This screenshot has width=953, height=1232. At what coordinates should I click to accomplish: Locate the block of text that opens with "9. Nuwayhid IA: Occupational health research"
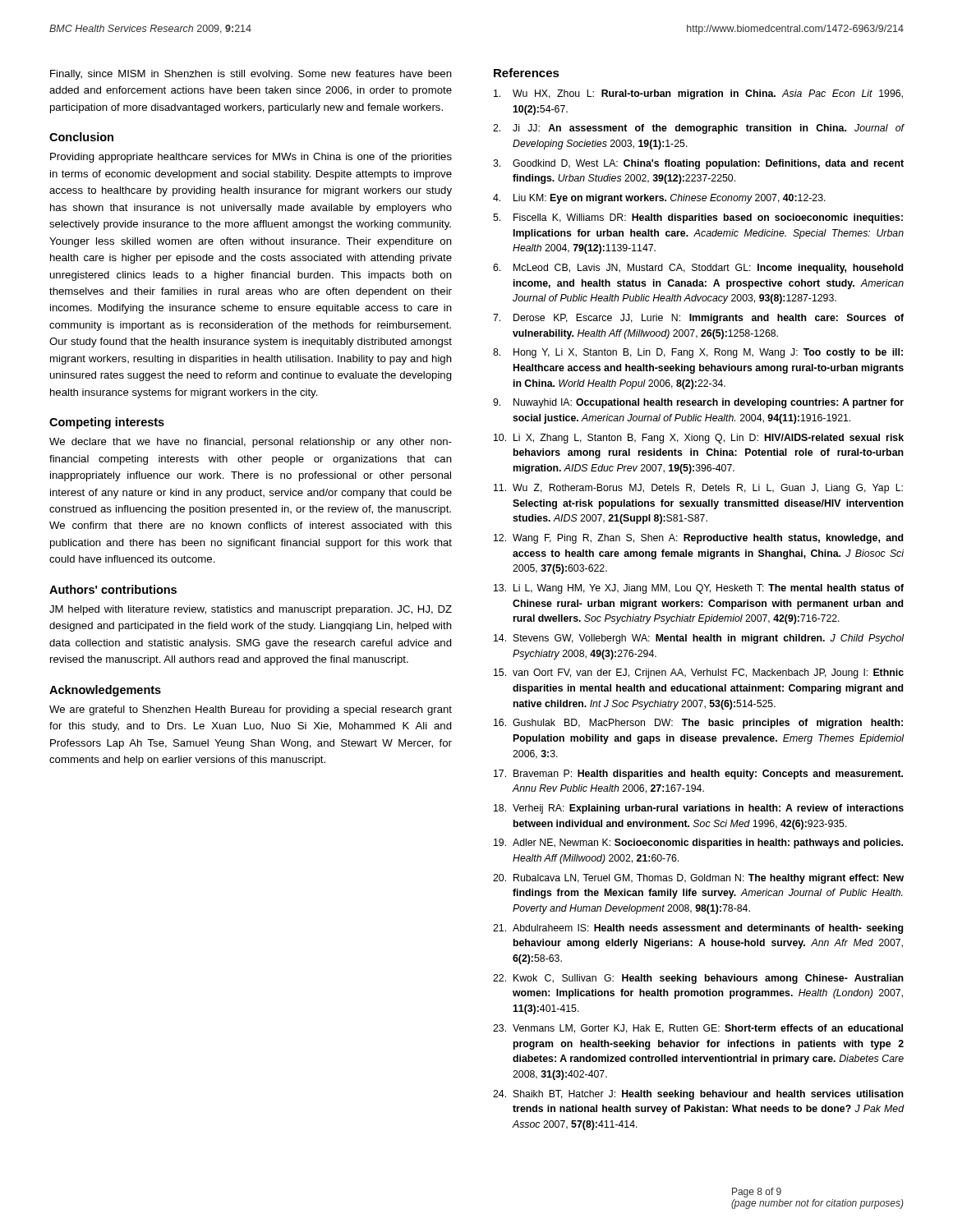tap(698, 411)
